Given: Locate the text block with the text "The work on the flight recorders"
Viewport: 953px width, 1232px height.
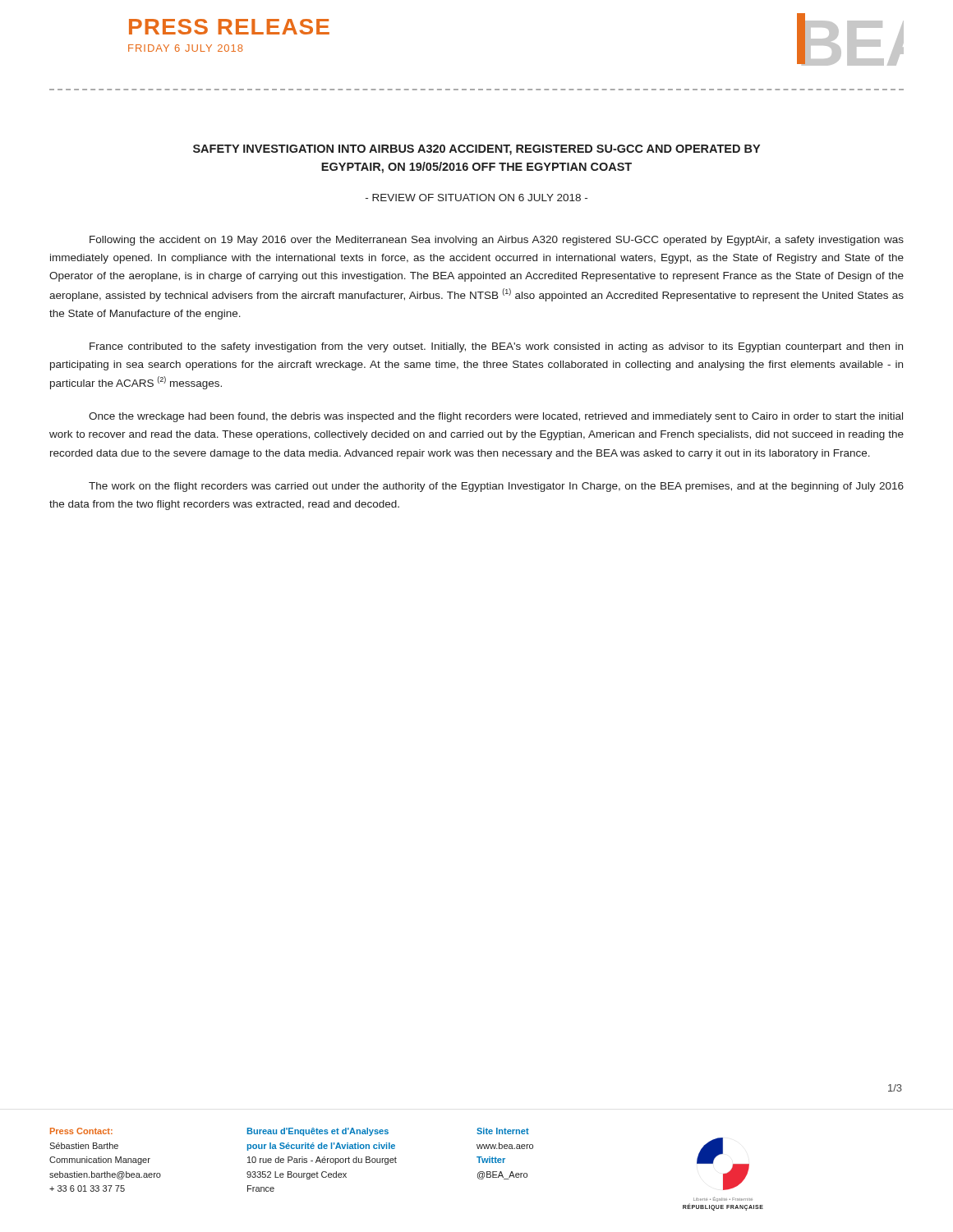Looking at the screenshot, I should (476, 495).
